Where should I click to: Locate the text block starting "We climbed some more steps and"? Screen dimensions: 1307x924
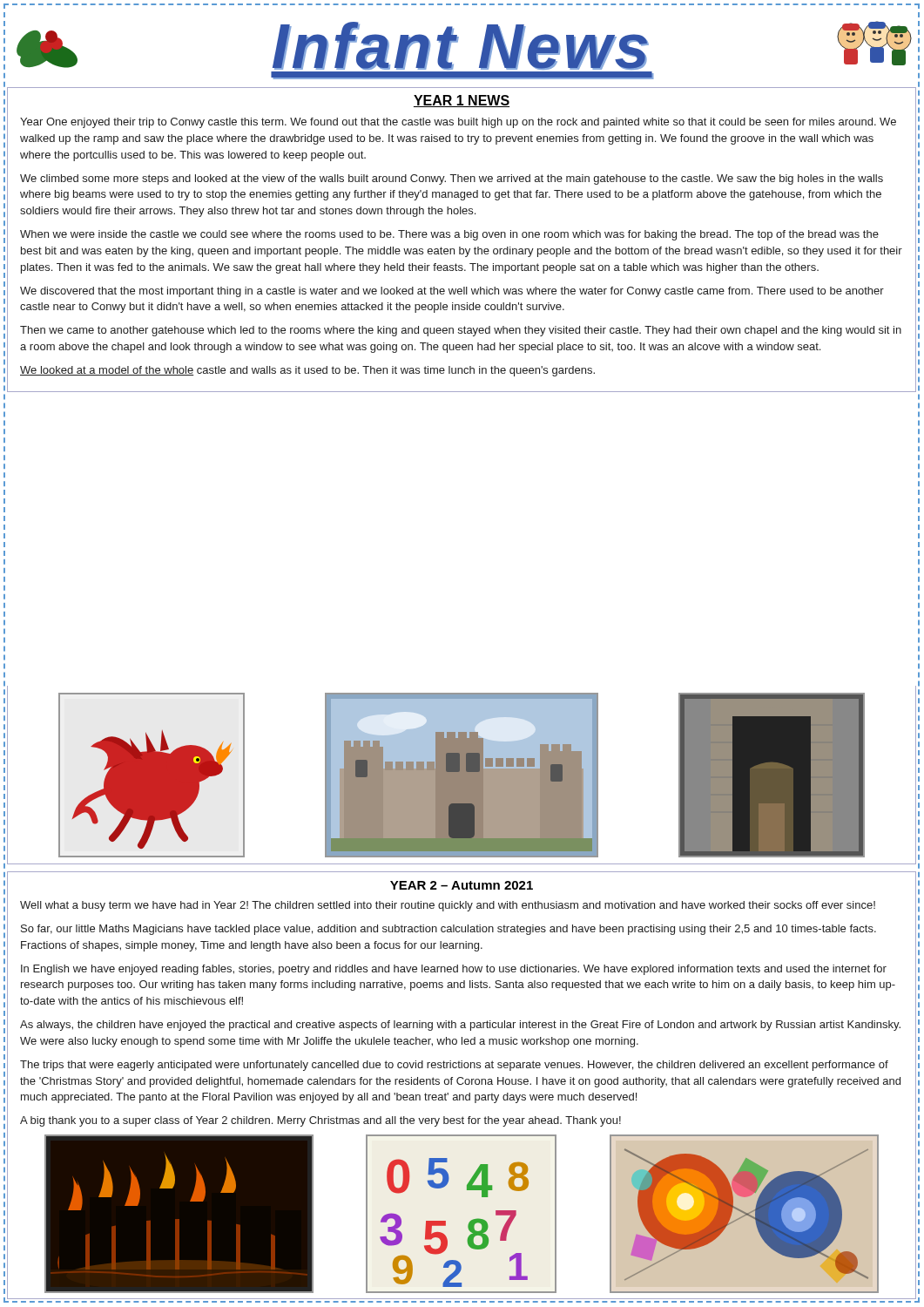point(462,195)
